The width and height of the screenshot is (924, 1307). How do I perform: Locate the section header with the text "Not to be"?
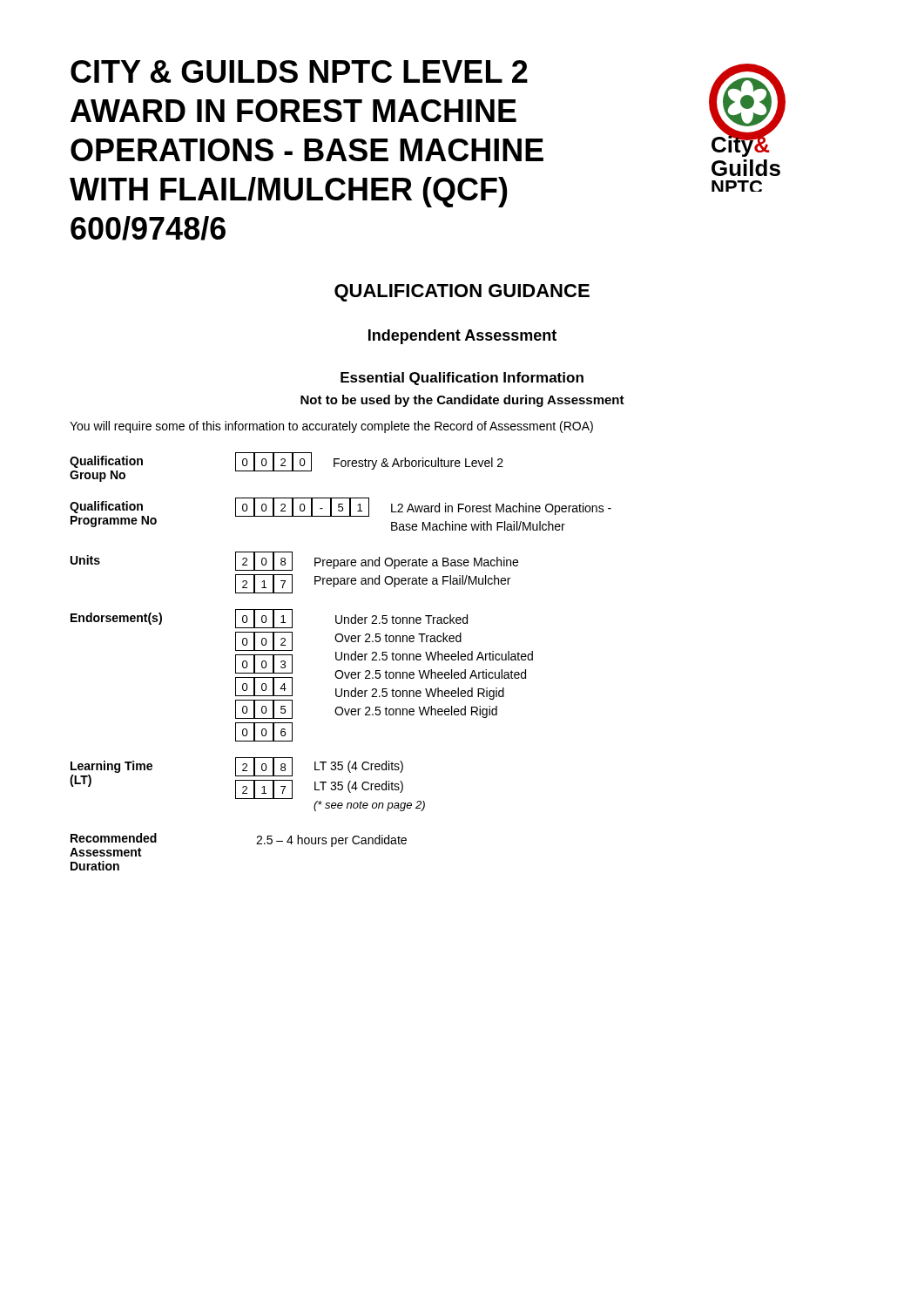pos(462,399)
